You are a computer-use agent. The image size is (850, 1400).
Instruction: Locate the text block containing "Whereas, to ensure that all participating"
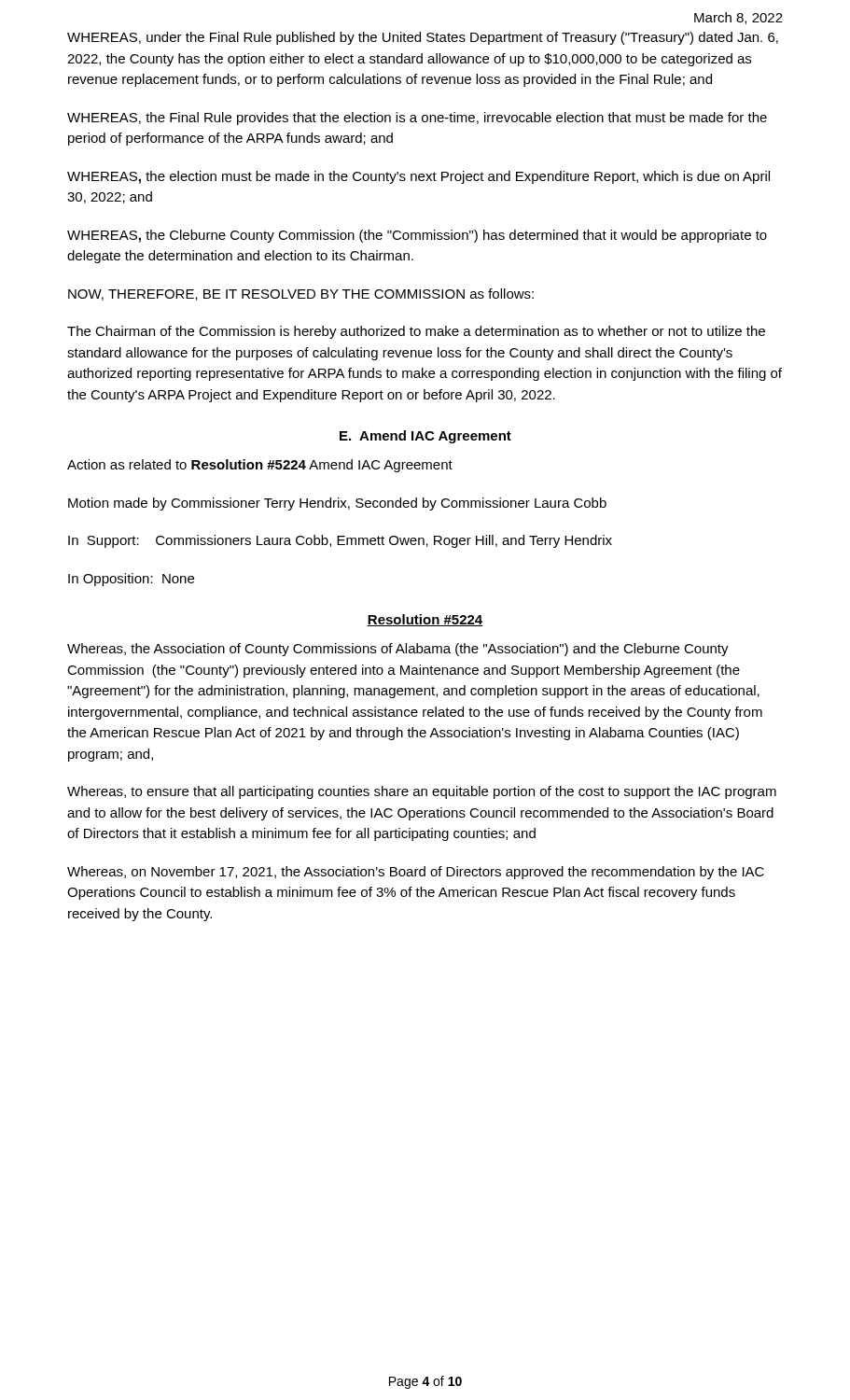[422, 812]
